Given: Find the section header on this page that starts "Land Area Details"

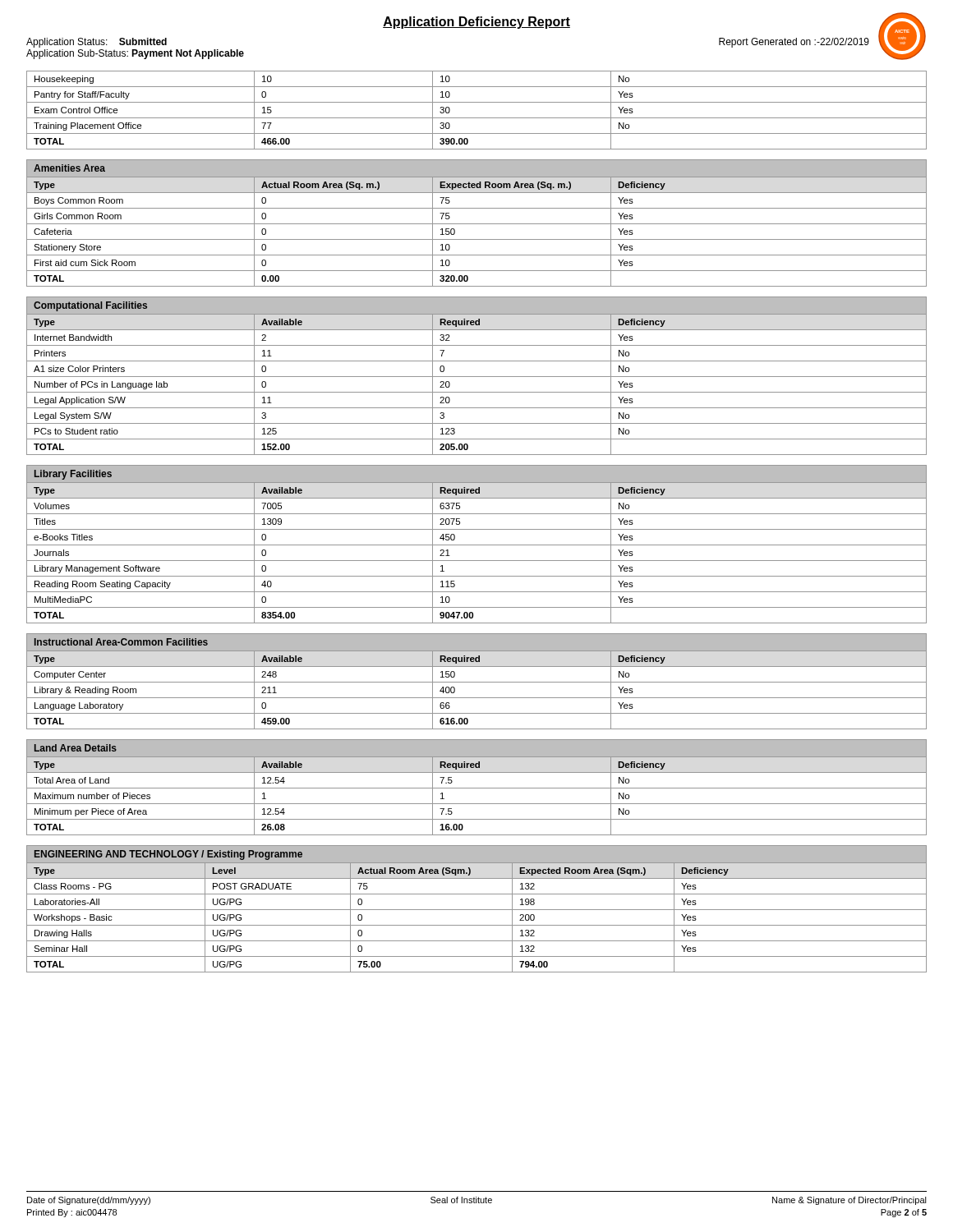Looking at the screenshot, I should (x=476, y=756).
